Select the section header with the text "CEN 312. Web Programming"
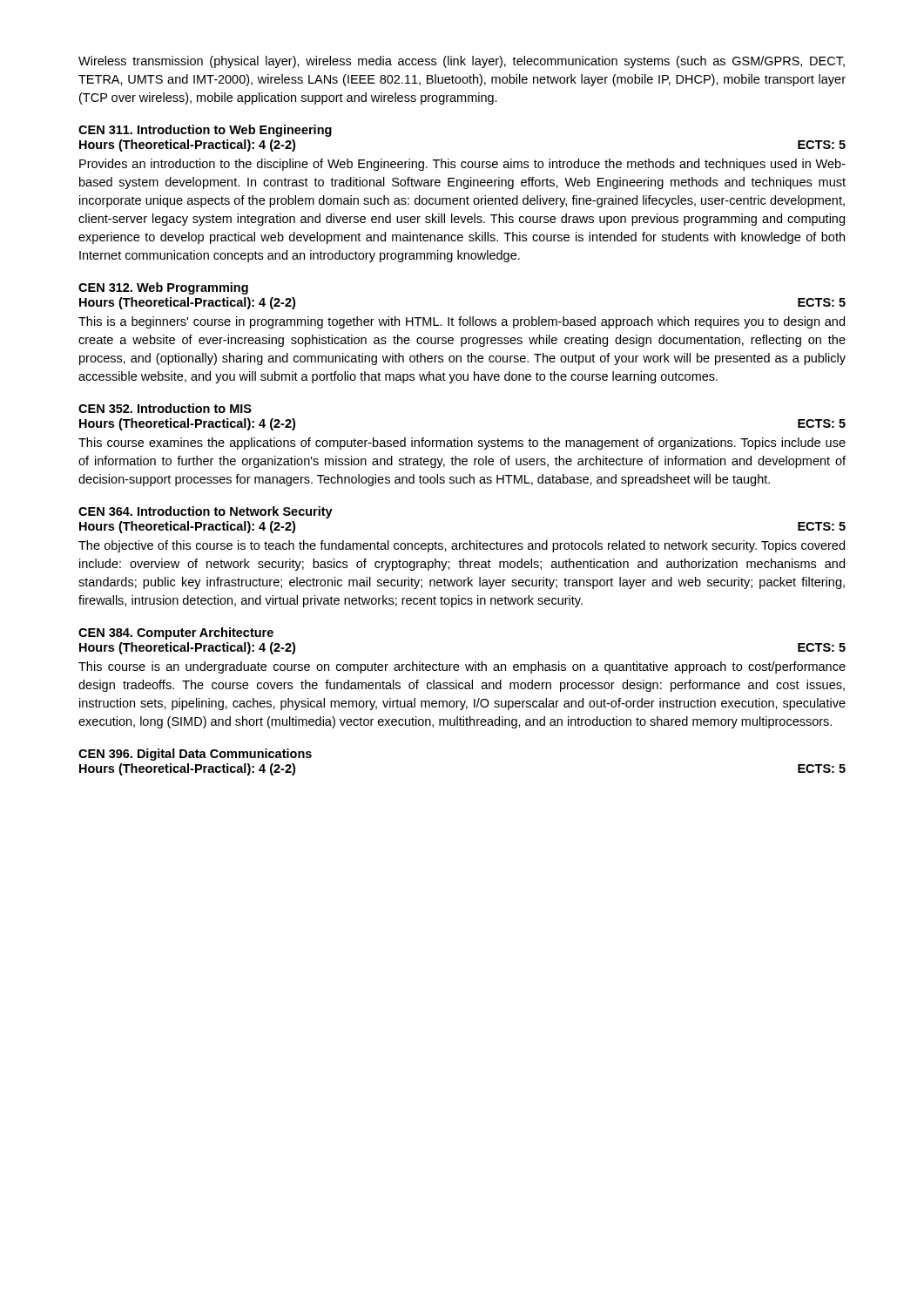The width and height of the screenshot is (924, 1307). tap(462, 333)
